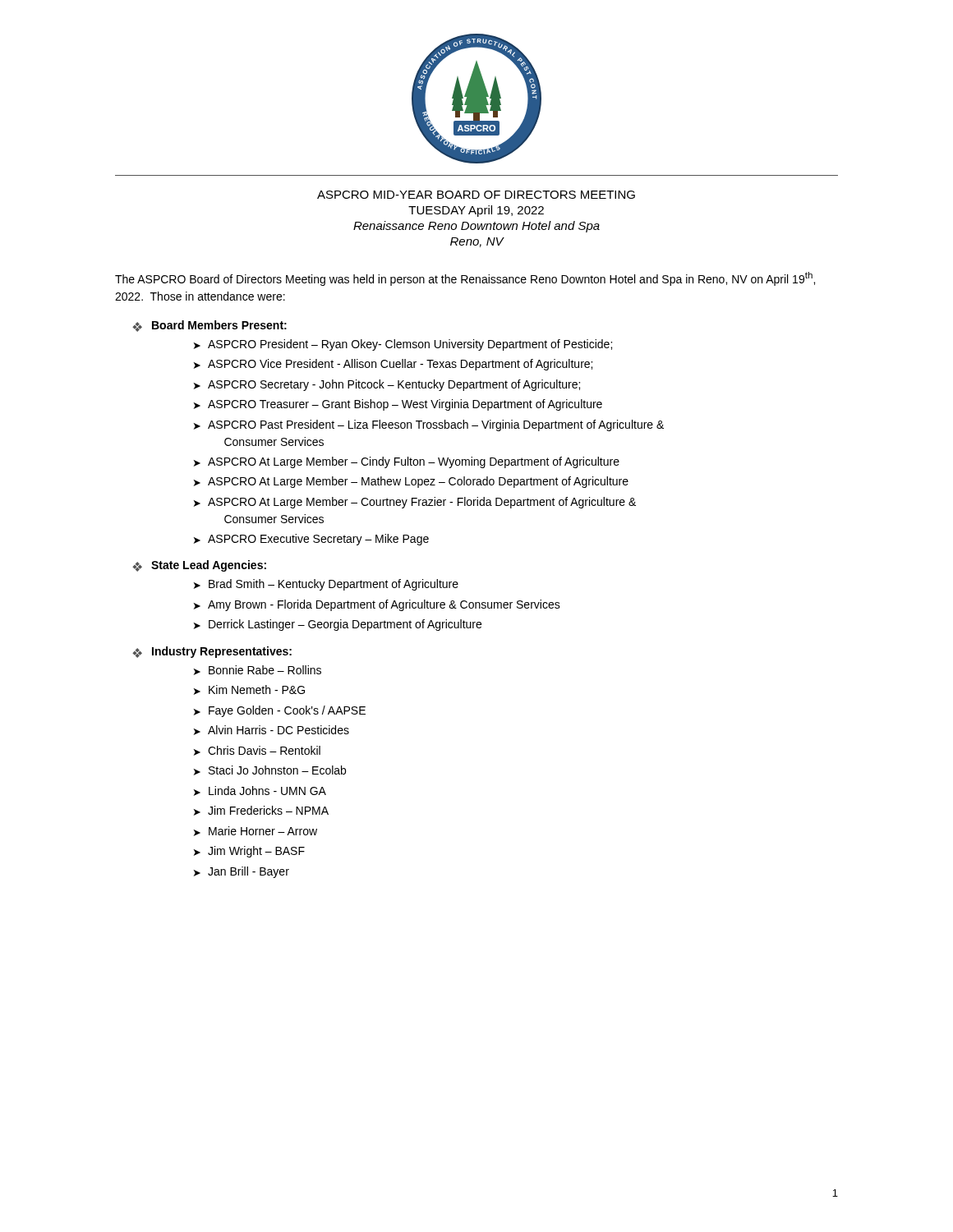The height and width of the screenshot is (1232, 953).
Task: Navigate to the passage starting "➤ASPCRO Secretary -"
Action: pyautogui.click(x=387, y=385)
